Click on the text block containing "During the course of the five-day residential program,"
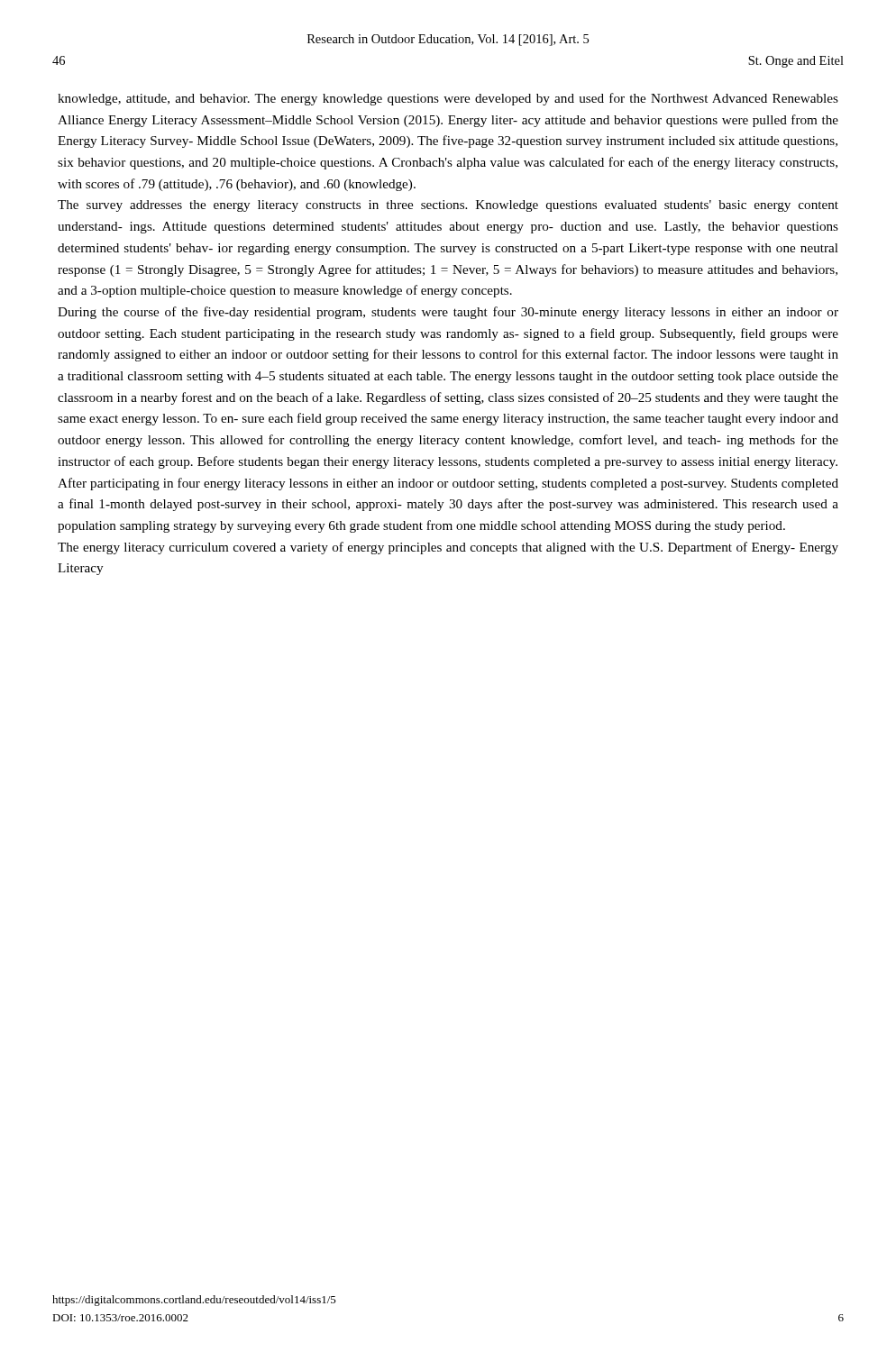The image size is (896, 1352). (448, 419)
